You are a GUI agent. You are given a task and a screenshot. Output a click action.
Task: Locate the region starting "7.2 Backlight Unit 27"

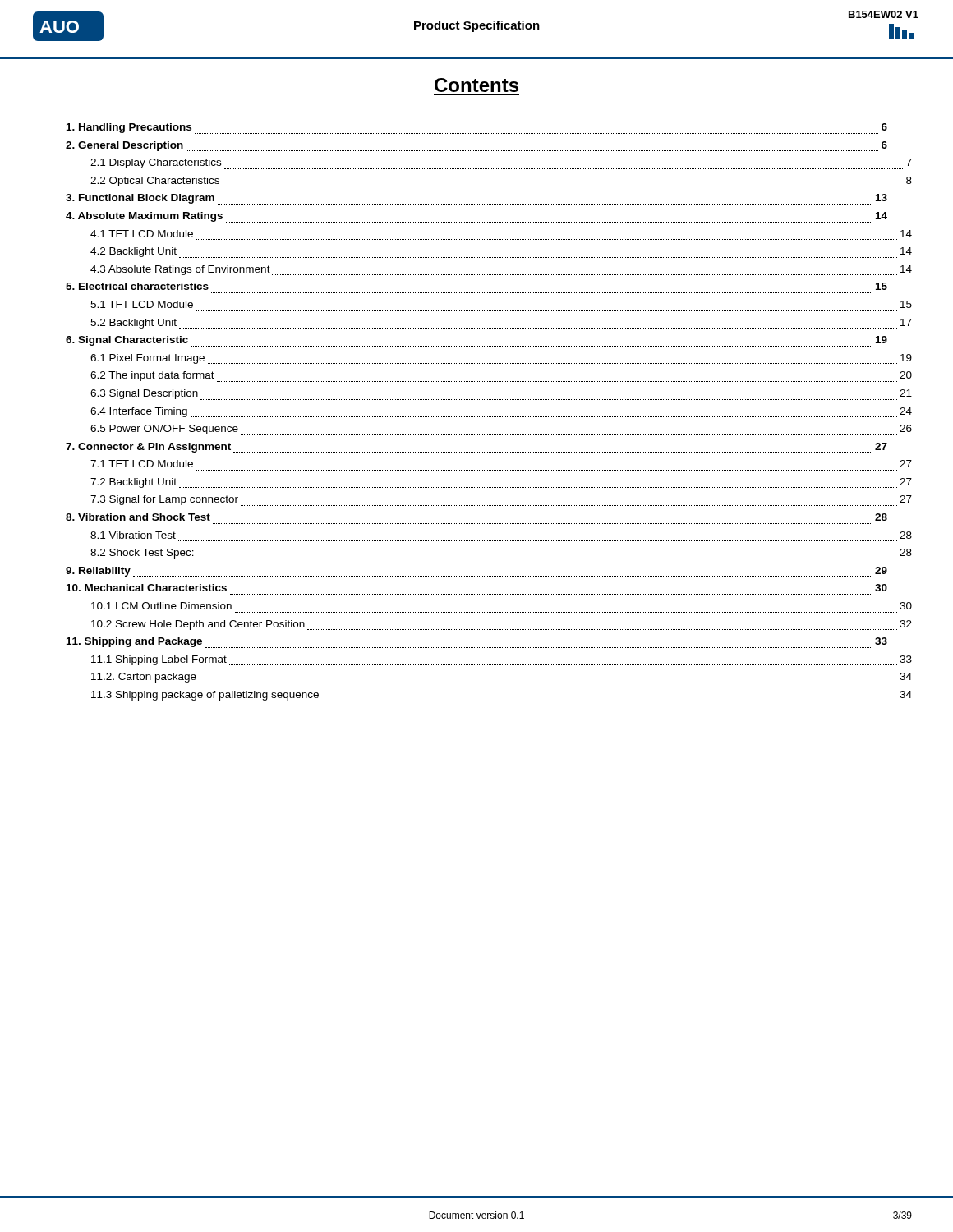tap(501, 482)
